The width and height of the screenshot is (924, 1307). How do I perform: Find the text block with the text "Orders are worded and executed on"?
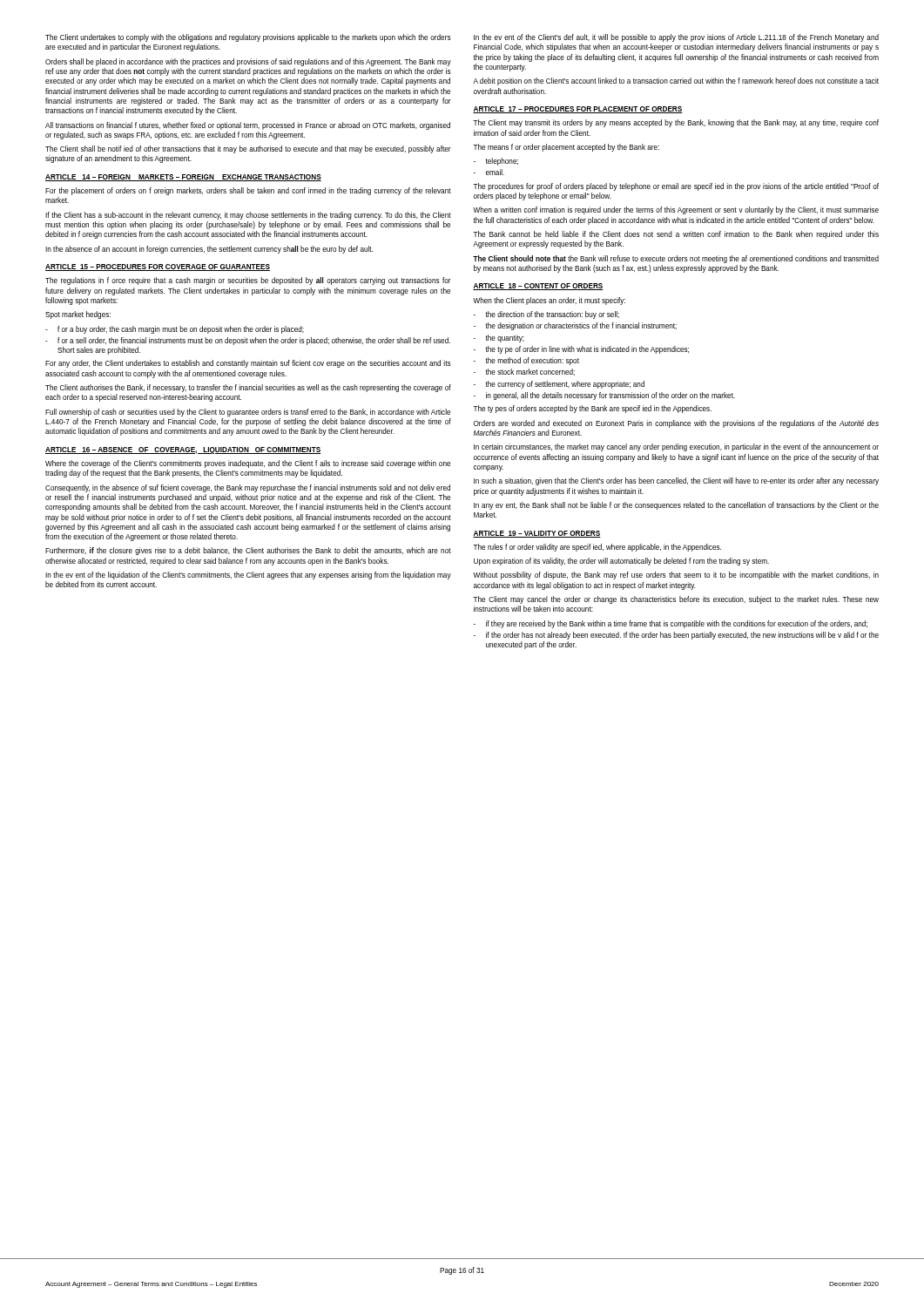676,429
